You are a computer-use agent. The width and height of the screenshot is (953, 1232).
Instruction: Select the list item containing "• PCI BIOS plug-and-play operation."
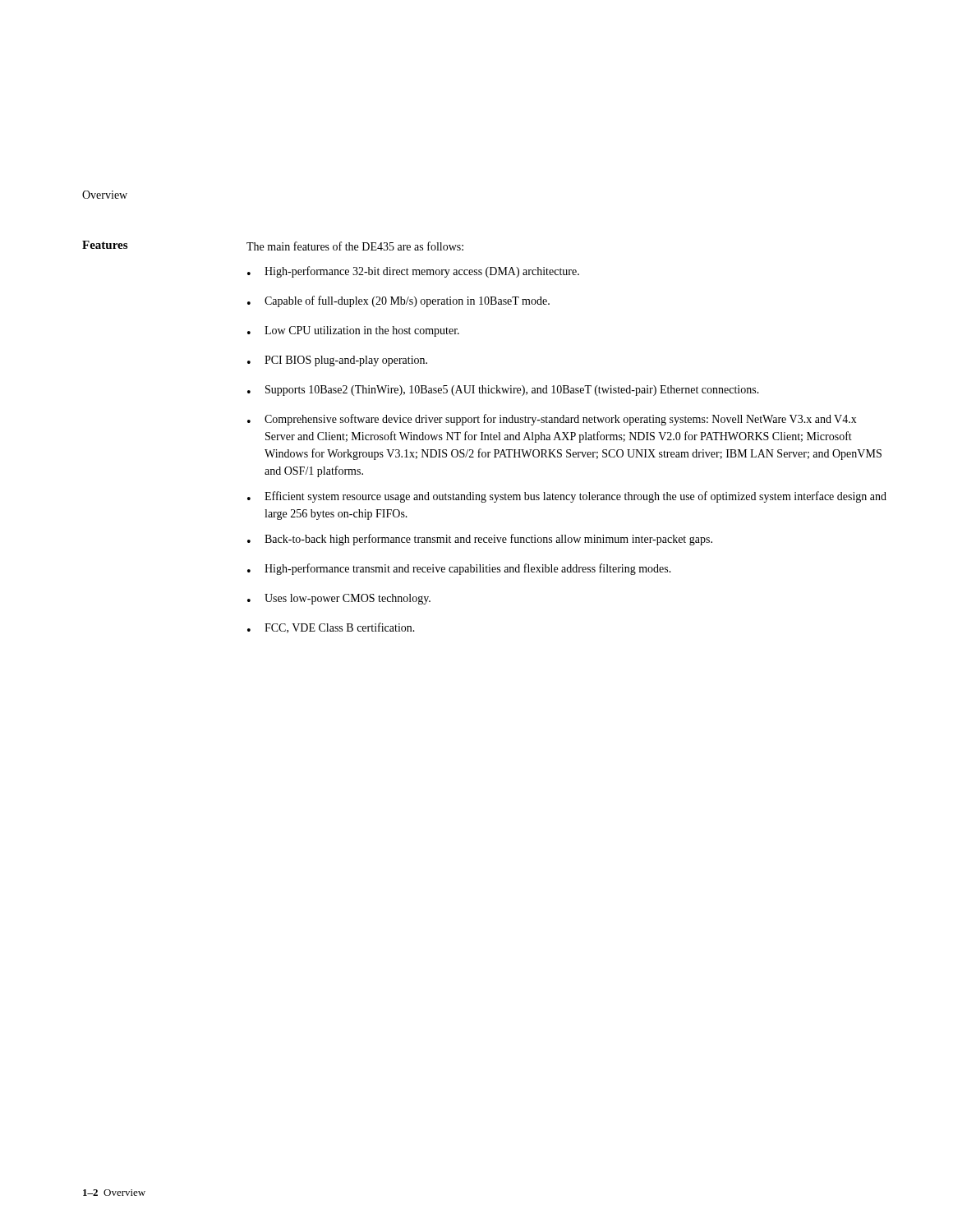pyautogui.click(x=337, y=361)
